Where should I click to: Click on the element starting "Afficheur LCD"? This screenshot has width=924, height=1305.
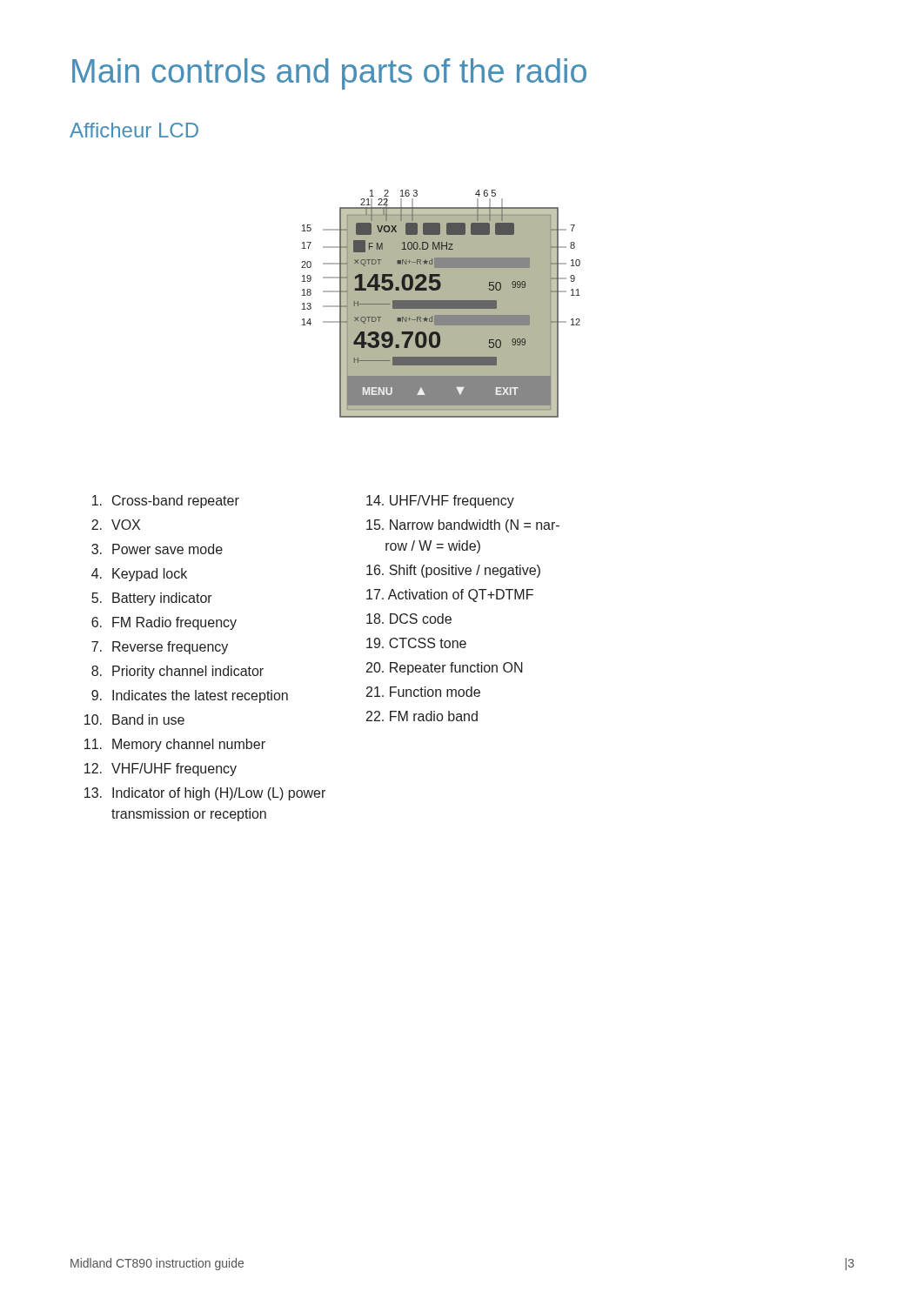pyautogui.click(x=134, y=130)
